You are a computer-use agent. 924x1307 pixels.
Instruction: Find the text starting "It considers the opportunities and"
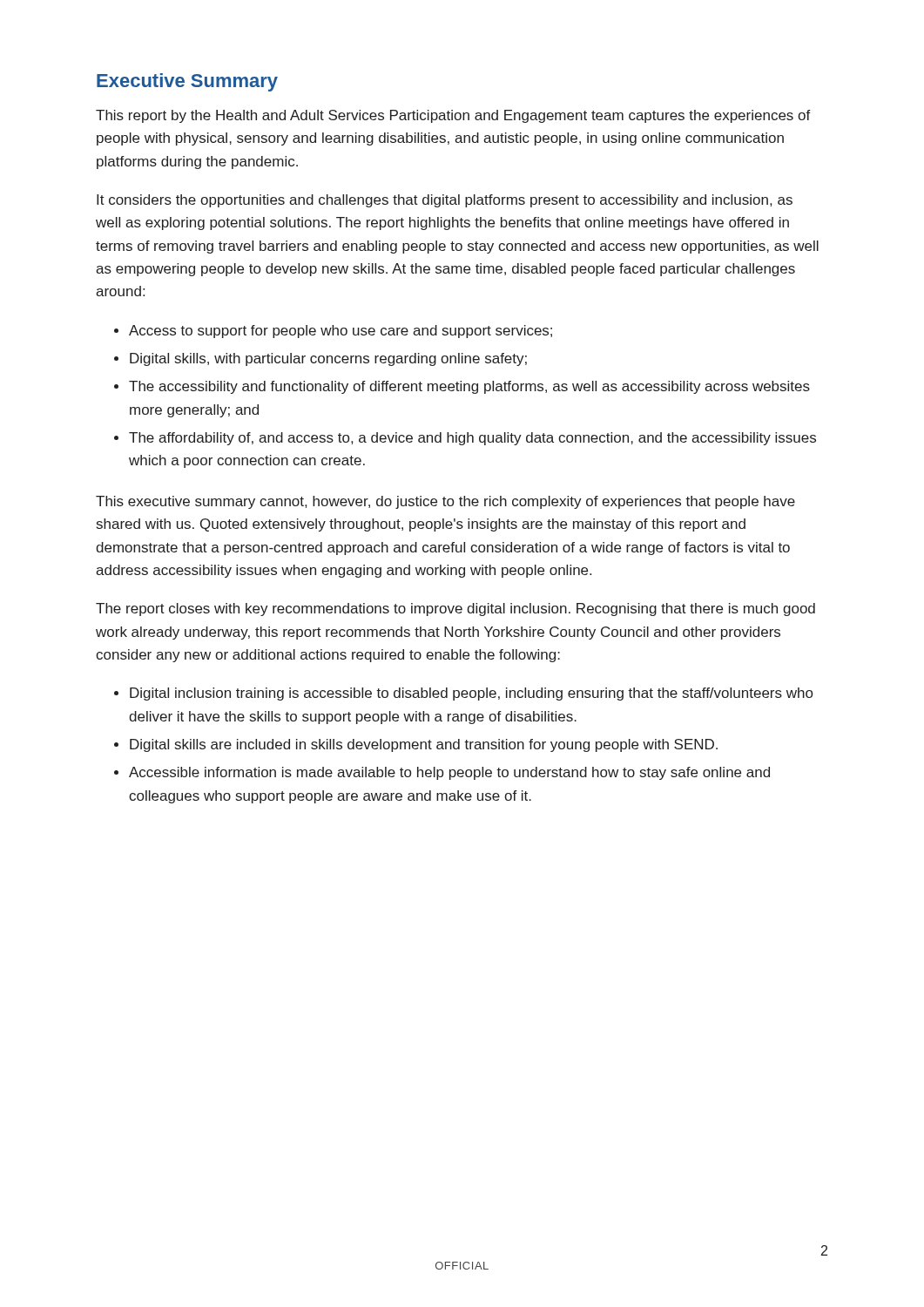(x=458, y=246)
